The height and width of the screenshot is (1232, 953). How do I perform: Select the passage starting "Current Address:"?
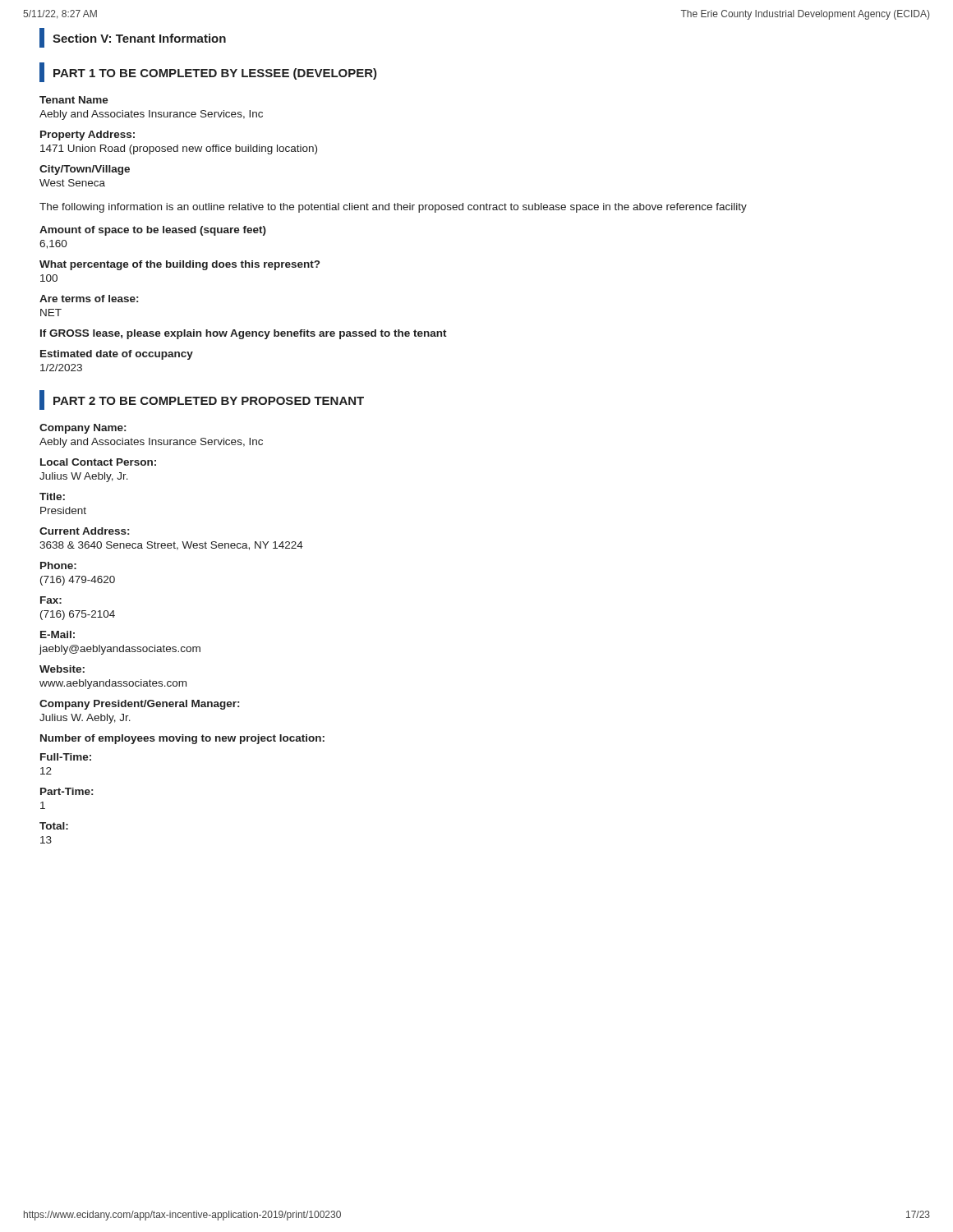pos(85,531)
